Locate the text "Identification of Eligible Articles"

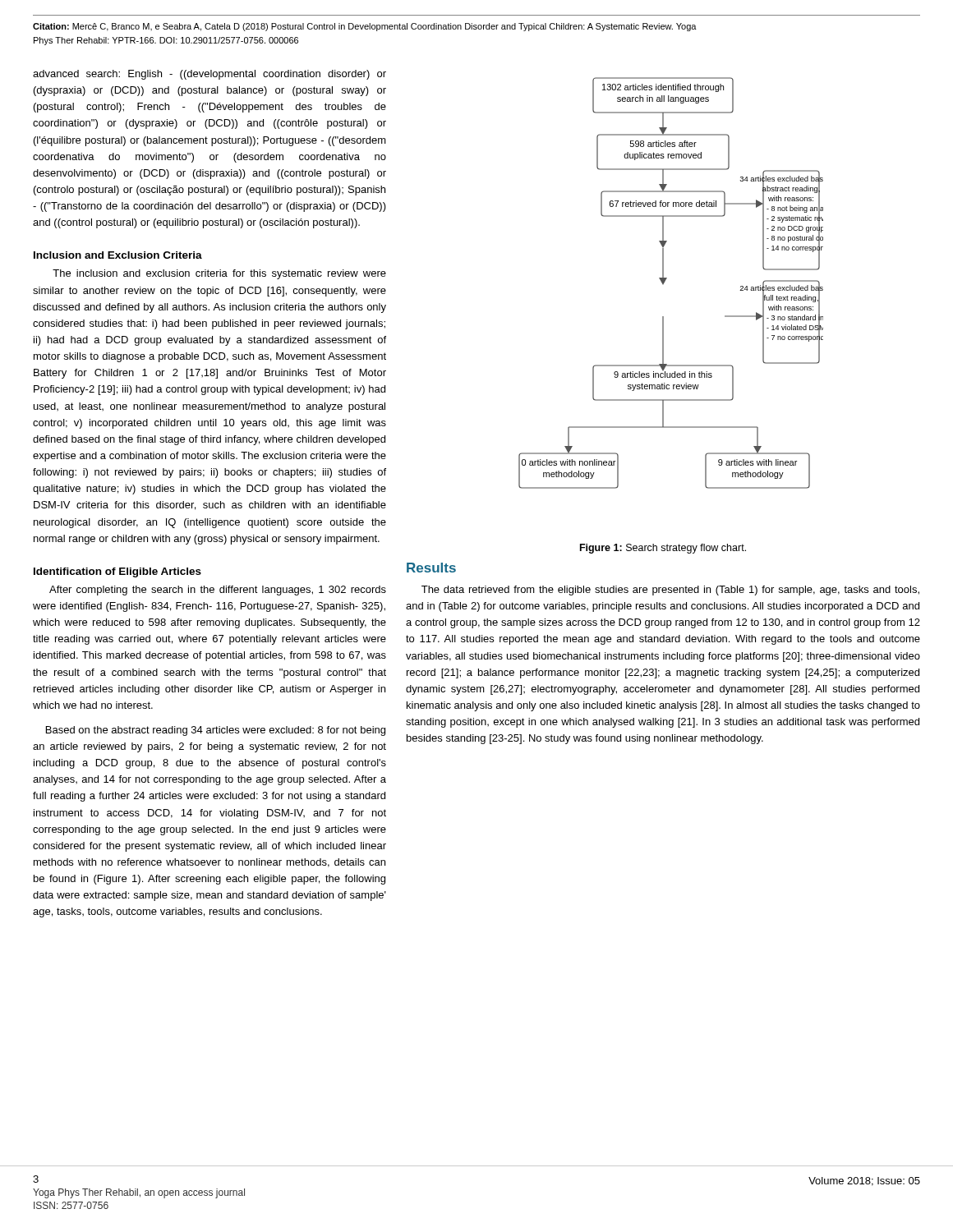pos(117,571)
